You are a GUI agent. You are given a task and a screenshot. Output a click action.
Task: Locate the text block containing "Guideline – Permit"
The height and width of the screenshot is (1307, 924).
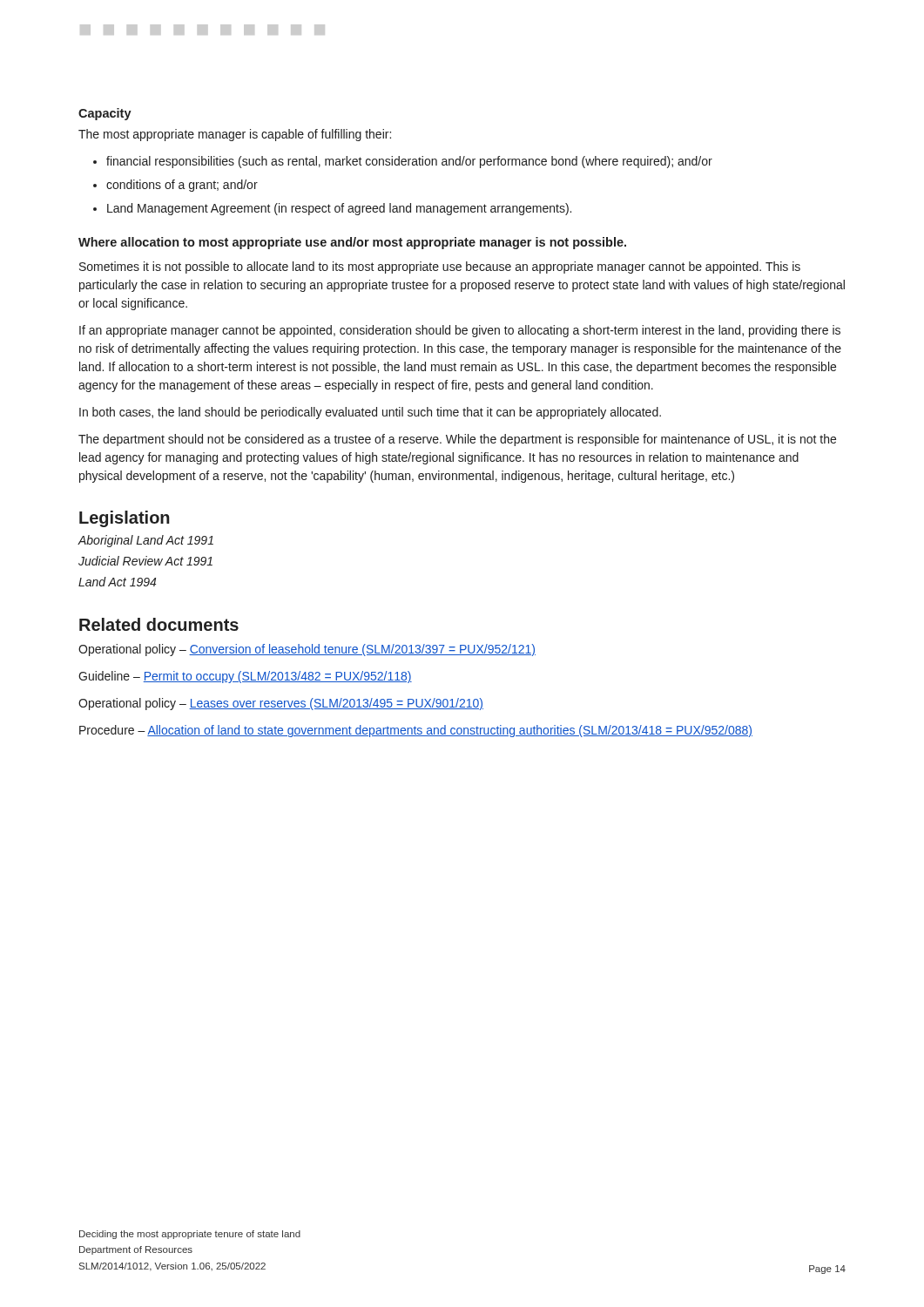click(245, 676)
